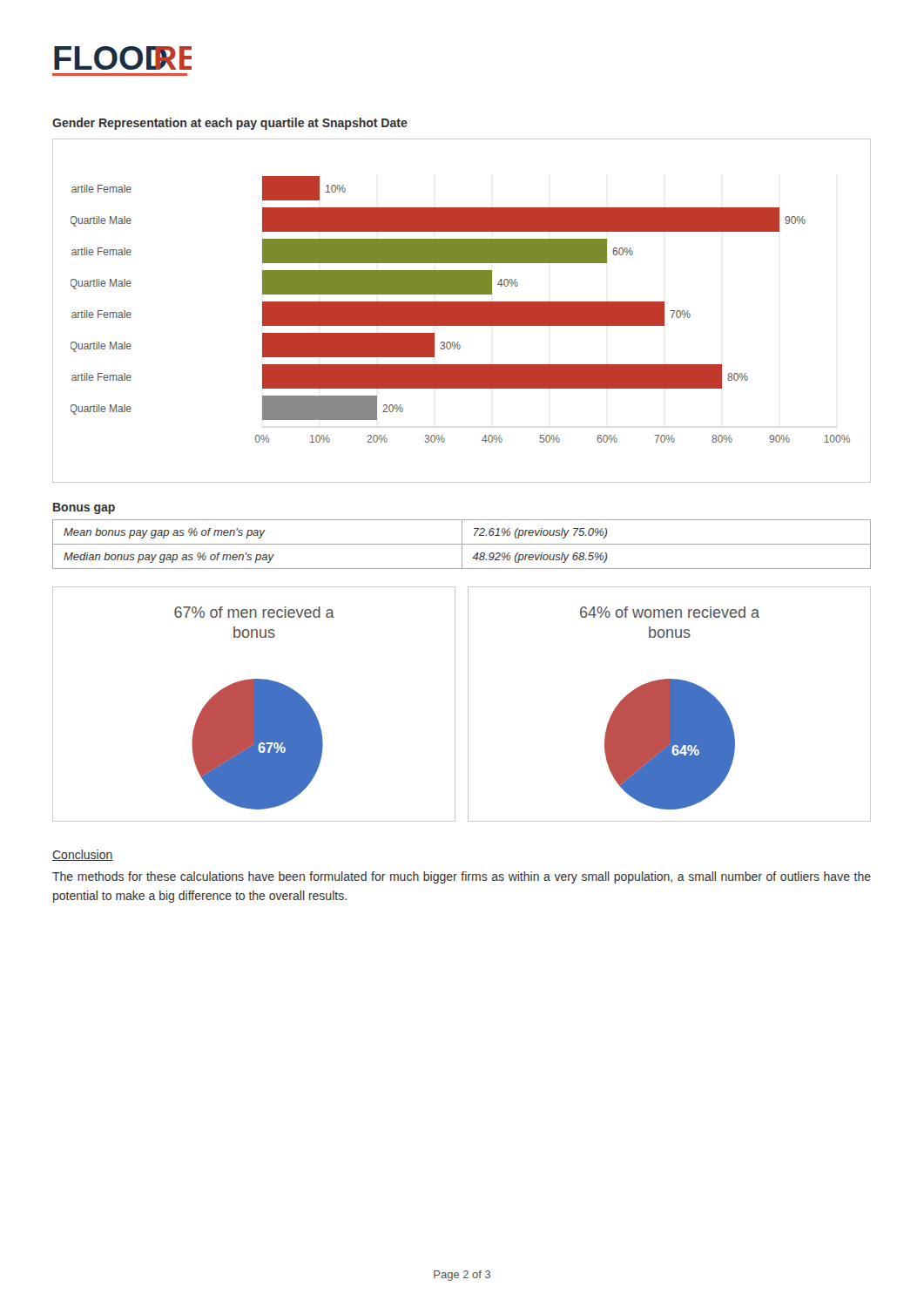924x1307 pixels.
Task: Locate the caption that says "Gender Representation at each pay quartile at Snapshot"
Action: [230, 123]
